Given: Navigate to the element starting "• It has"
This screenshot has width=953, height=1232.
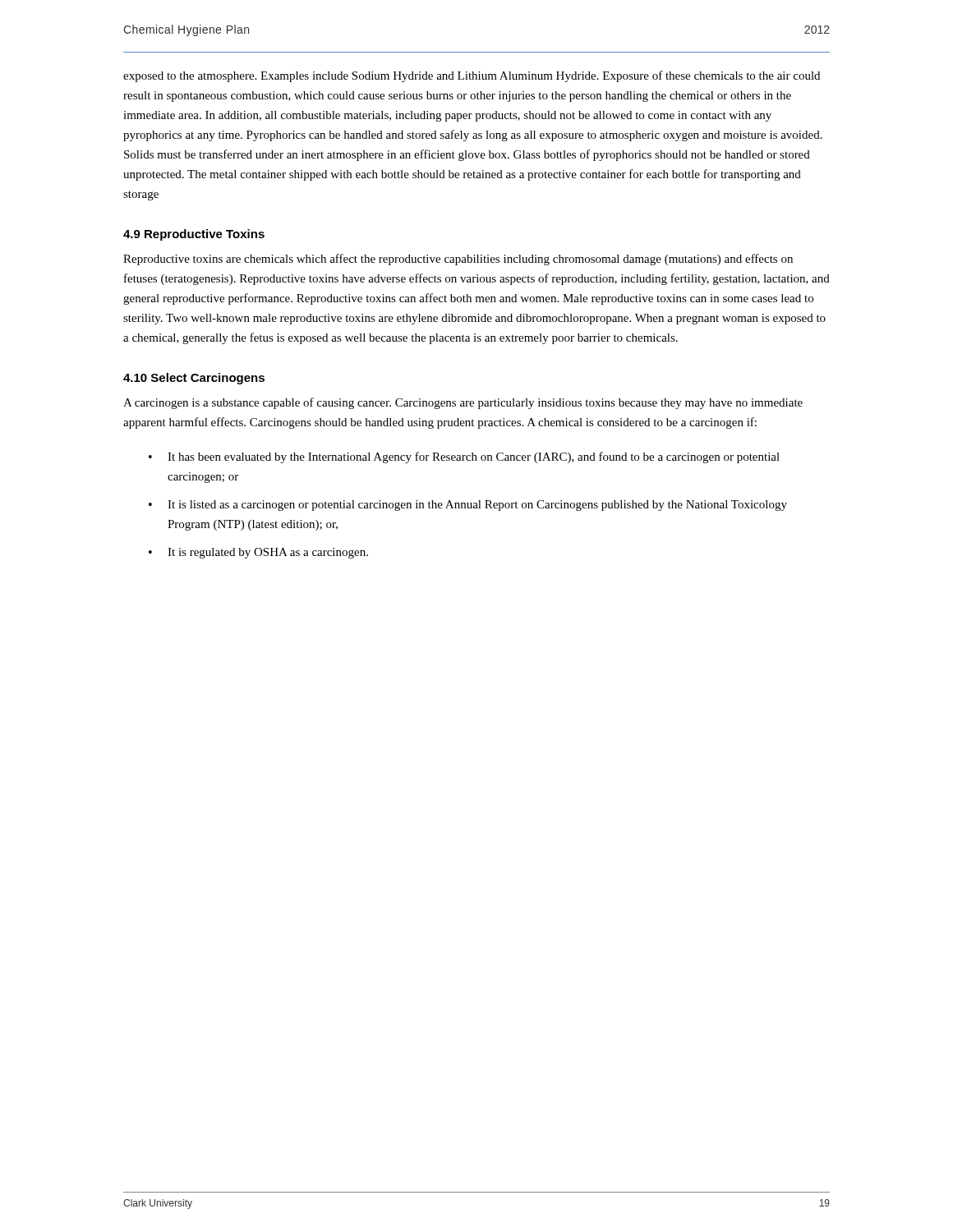Looking at the screenshot, I should tap(489, 467).
